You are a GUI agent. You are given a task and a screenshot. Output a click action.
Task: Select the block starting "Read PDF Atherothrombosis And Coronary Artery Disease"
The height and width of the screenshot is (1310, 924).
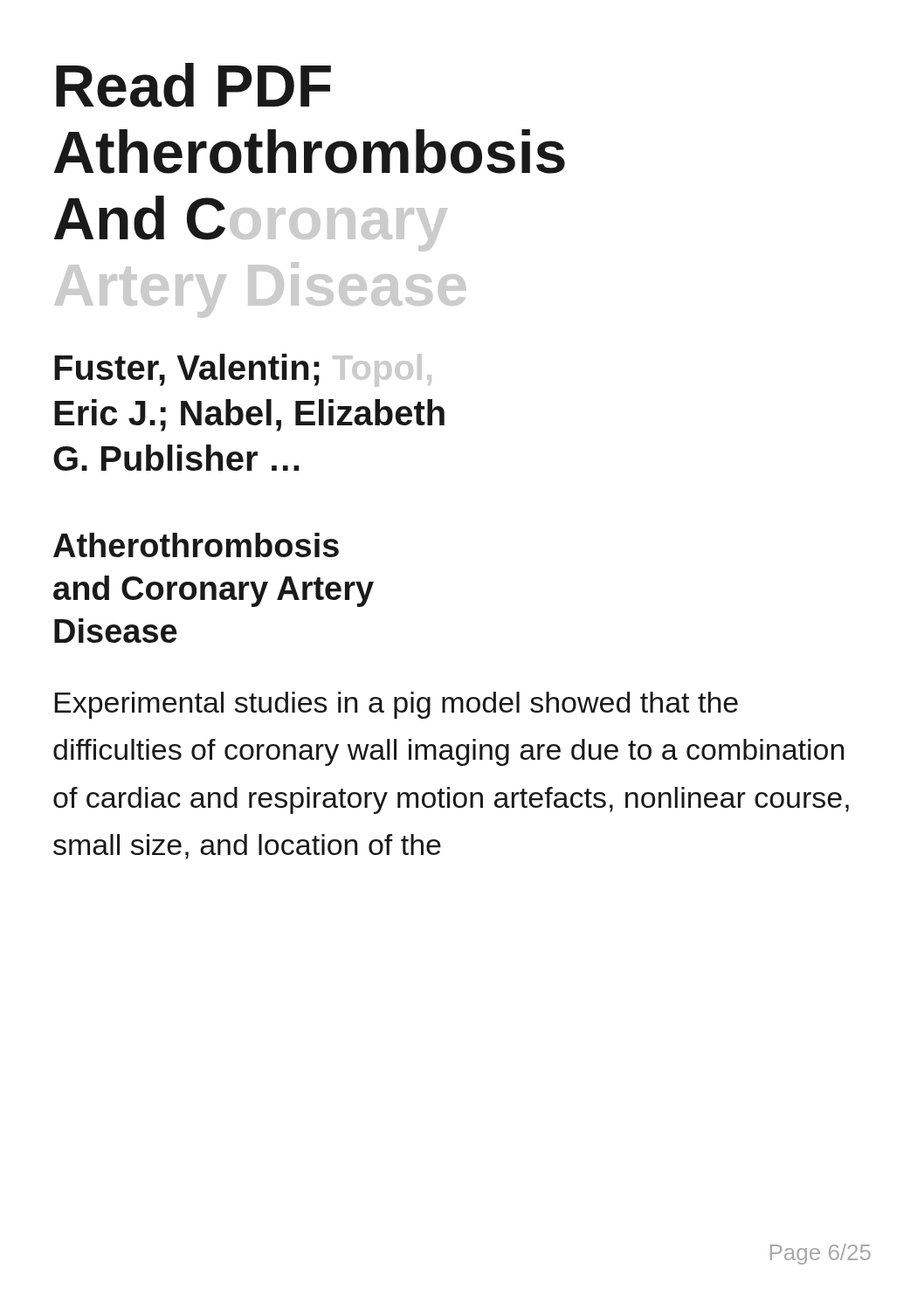point(462,185)
